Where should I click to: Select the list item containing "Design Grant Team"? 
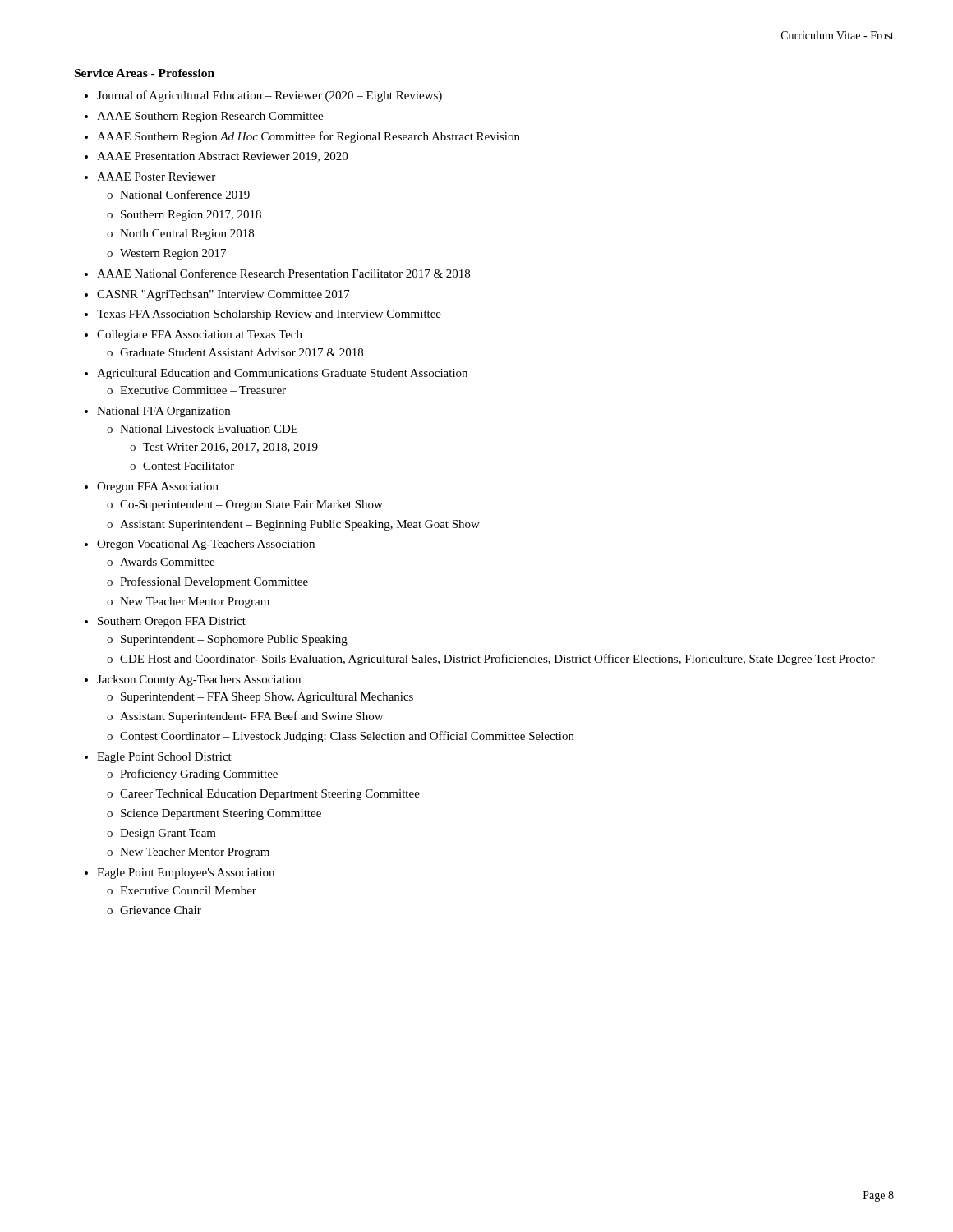coord(168,832)
